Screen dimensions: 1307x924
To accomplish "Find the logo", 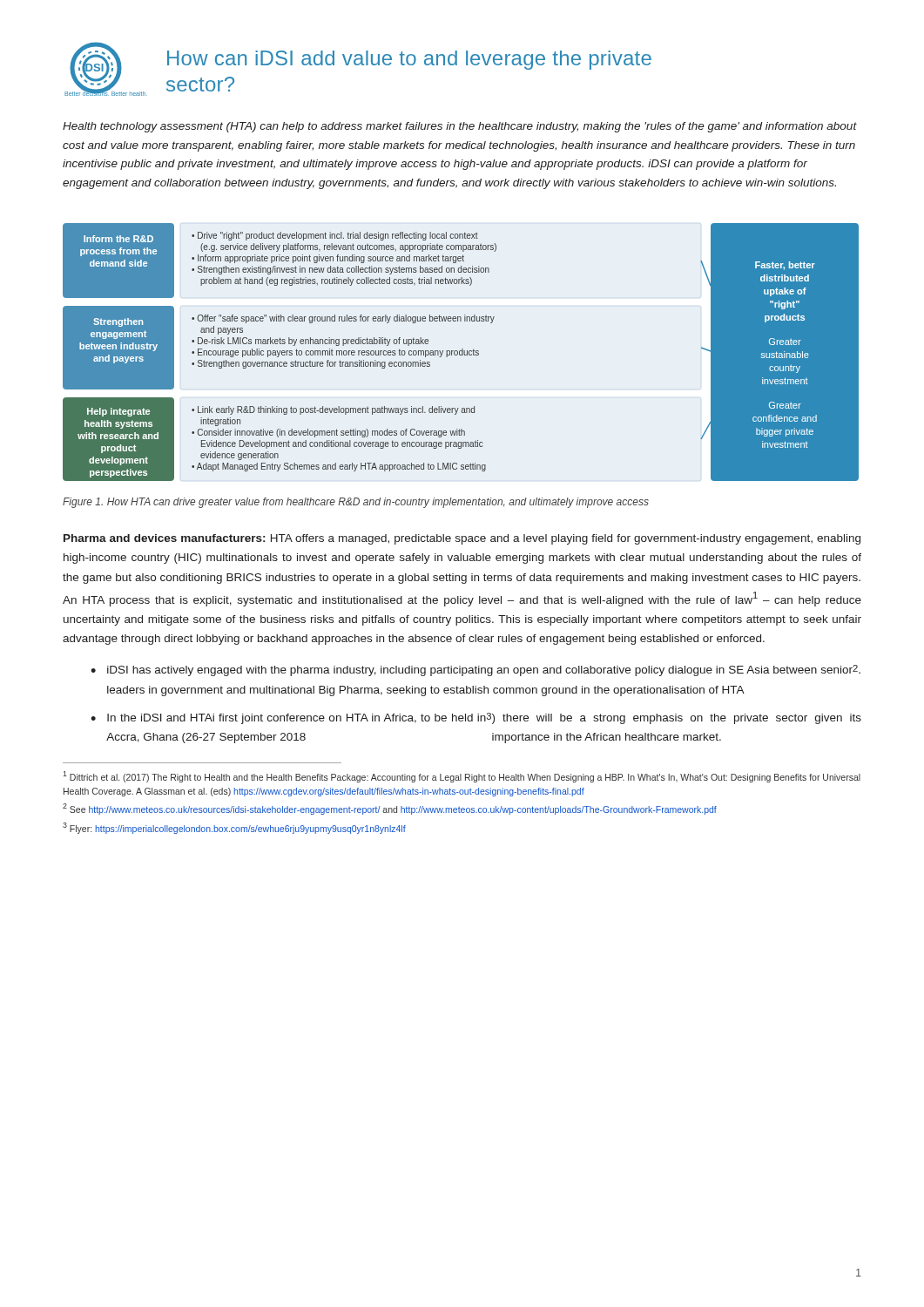I will coord(106,73).
